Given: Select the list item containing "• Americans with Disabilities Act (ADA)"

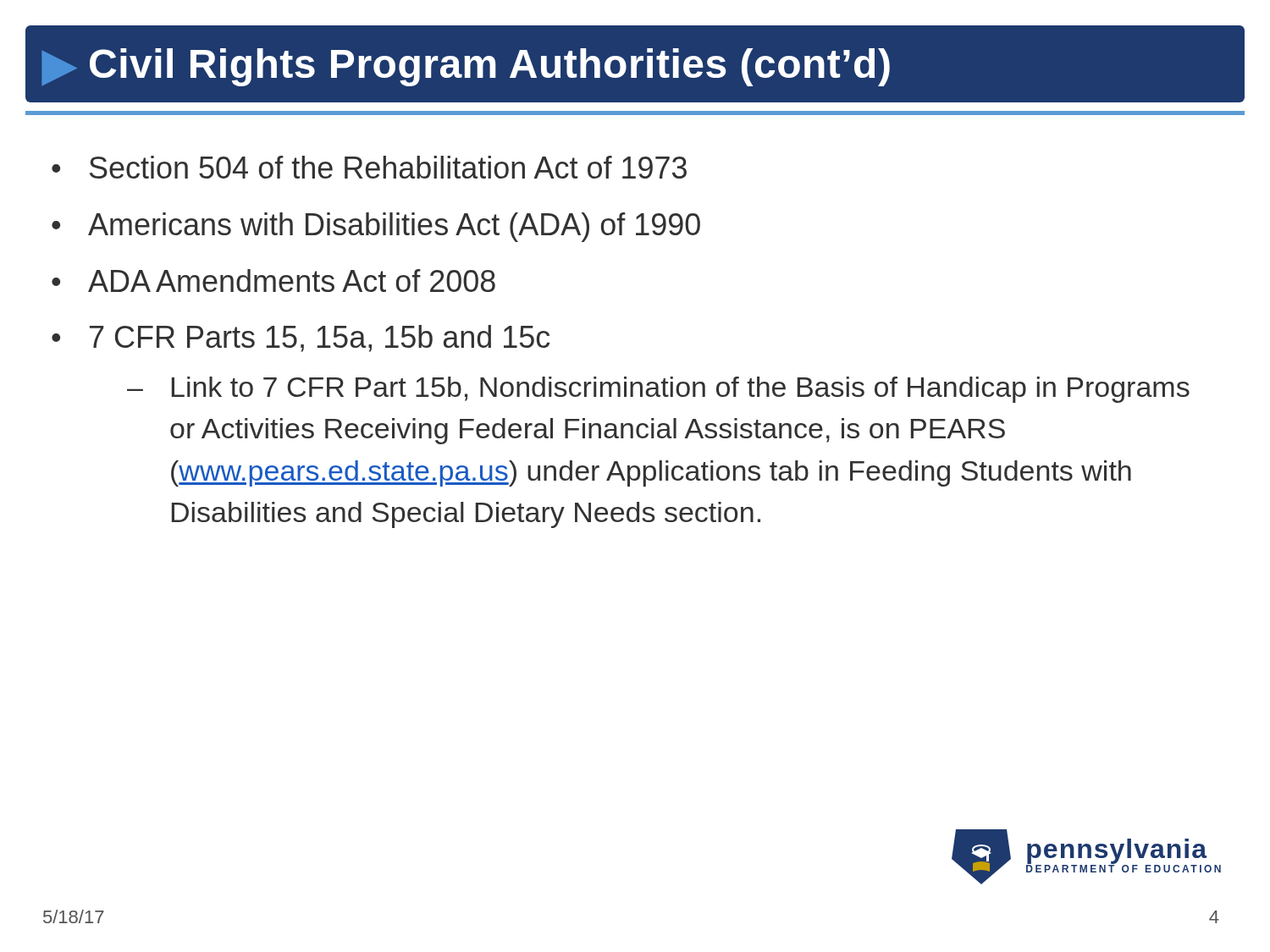Looking at the screenshot, I should 376,225.
